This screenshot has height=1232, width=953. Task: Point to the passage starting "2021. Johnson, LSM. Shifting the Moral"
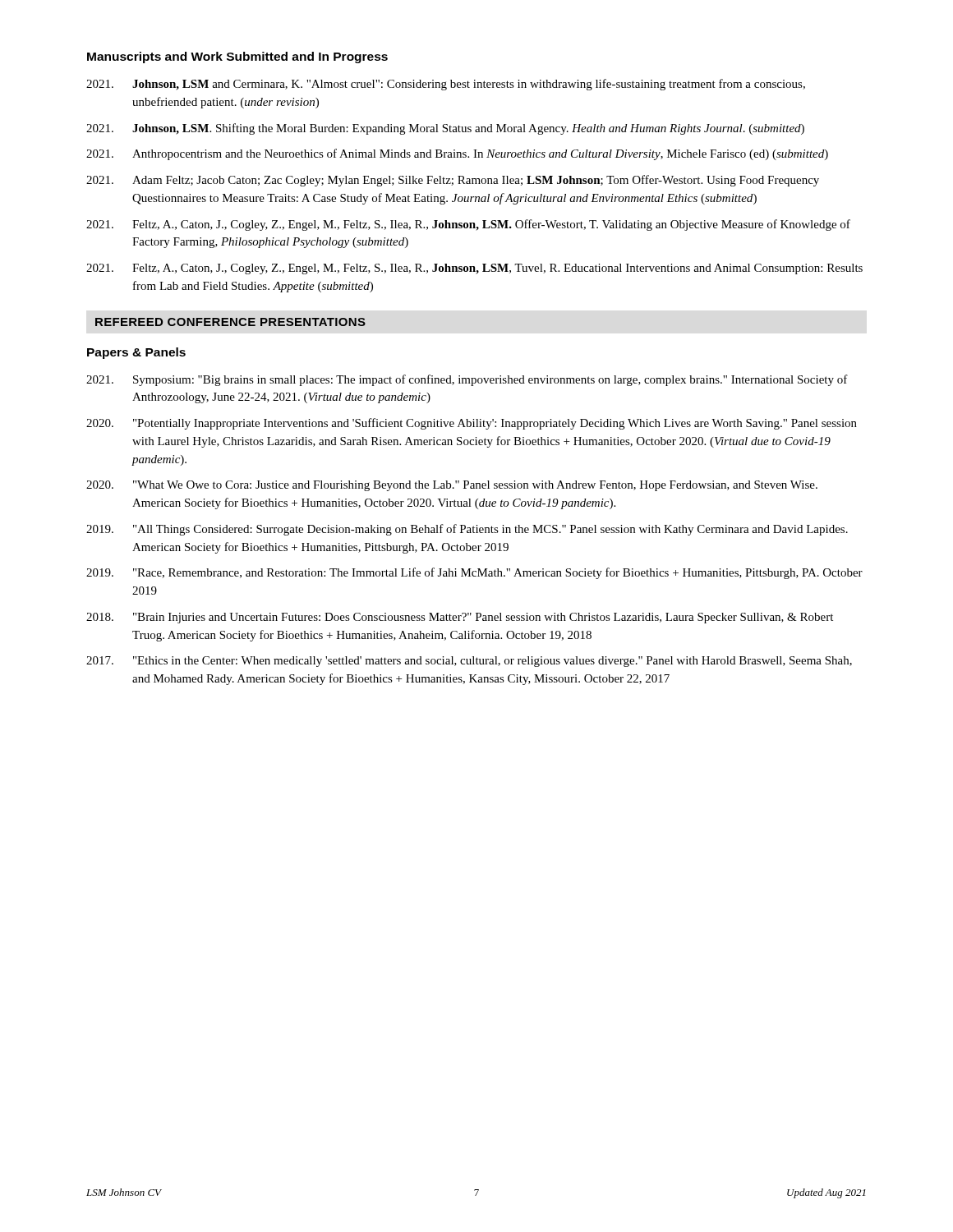click(476, 128)
